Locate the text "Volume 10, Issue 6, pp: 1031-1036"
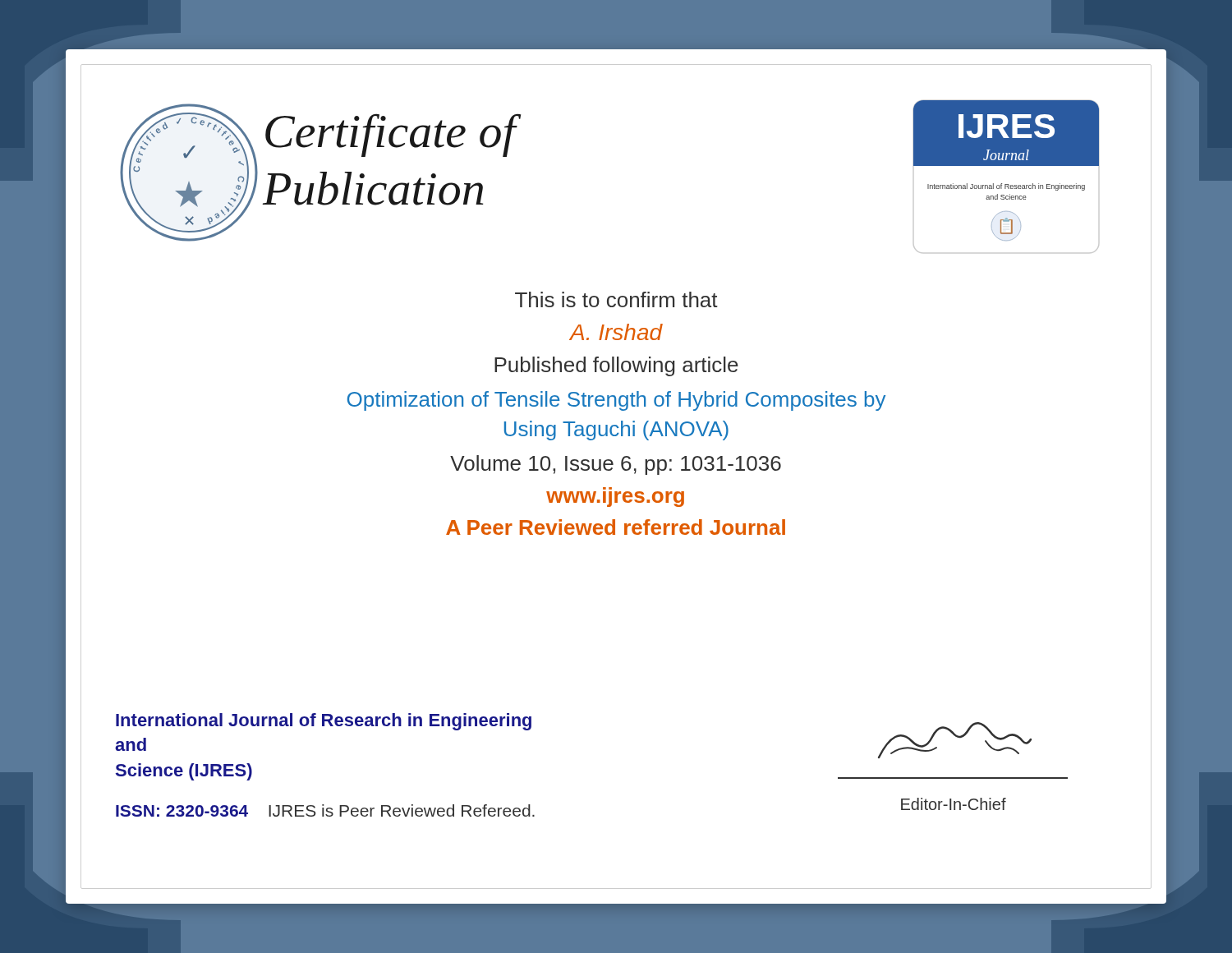 [x=616, y=463]
